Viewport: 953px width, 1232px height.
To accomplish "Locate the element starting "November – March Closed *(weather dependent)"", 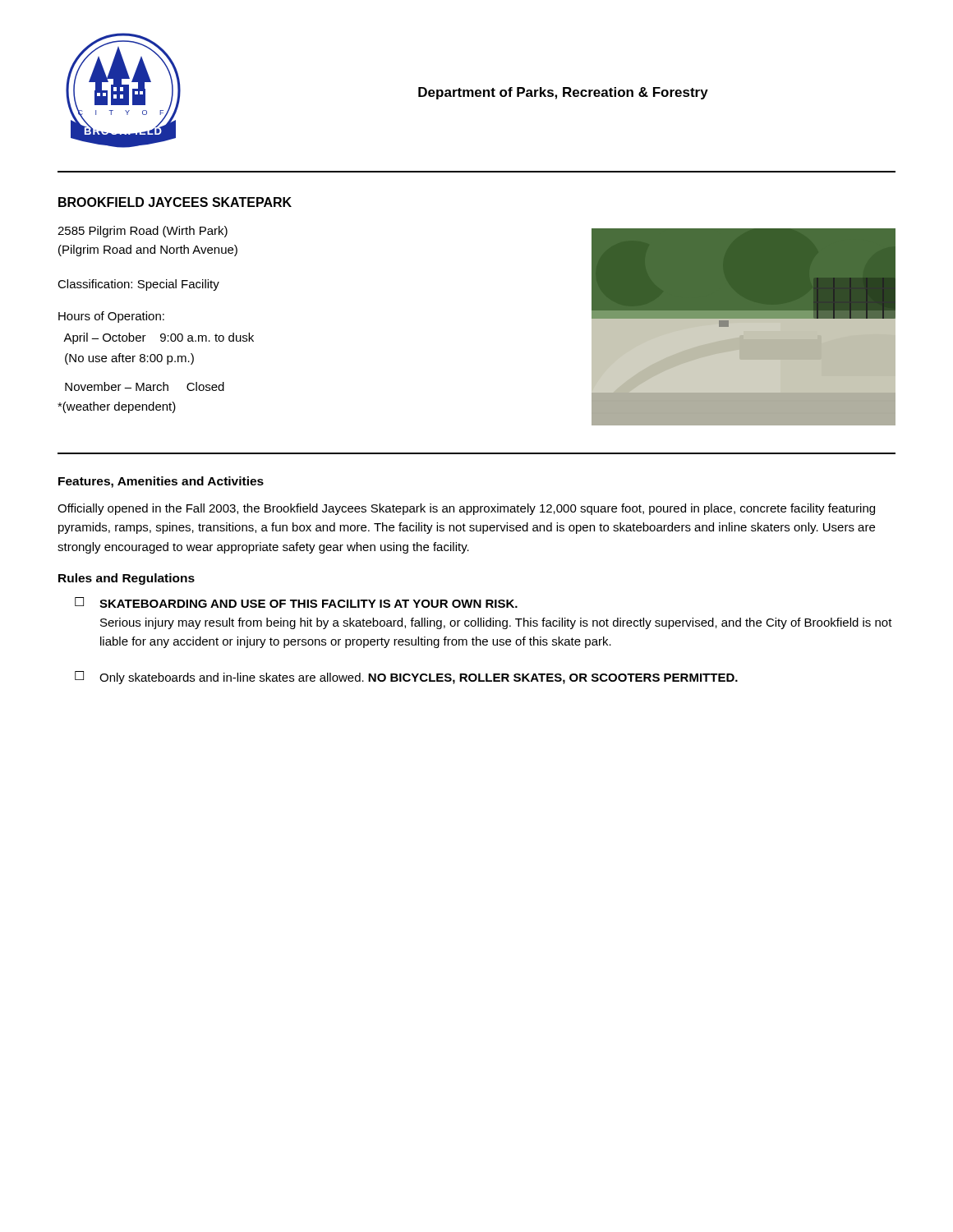I will coord(141,396).
